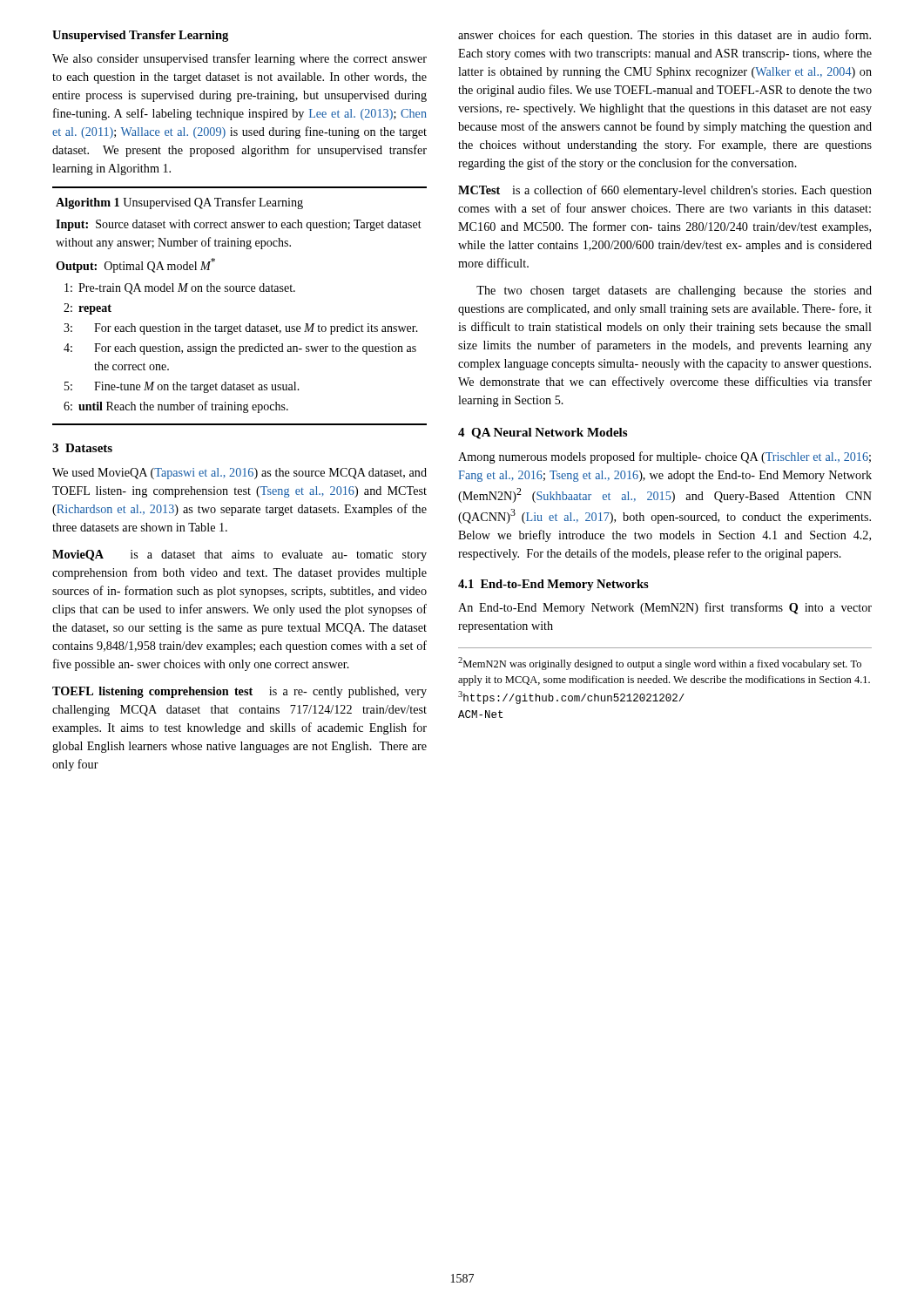Find the section header containing "4 QA Neural Network"
Screen dimensions: 1307x924
(x=543, y=432)
